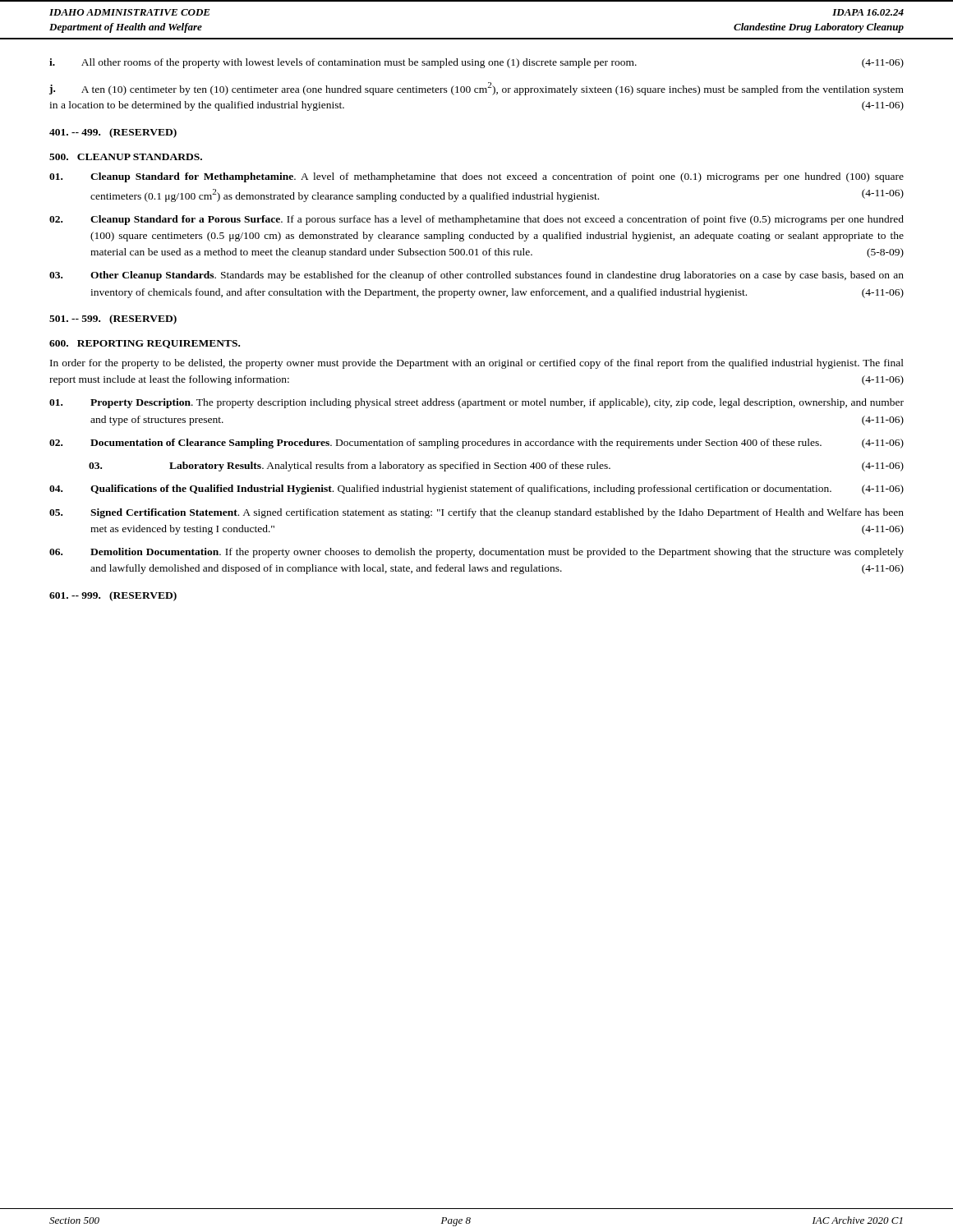The width and height of the screenshot is (953, 1232).
Task: Where is the passage that starts "Qualifications of the Qualified Industrial Hygienist. Qualified industrial"?
Action: coord(476,489)
